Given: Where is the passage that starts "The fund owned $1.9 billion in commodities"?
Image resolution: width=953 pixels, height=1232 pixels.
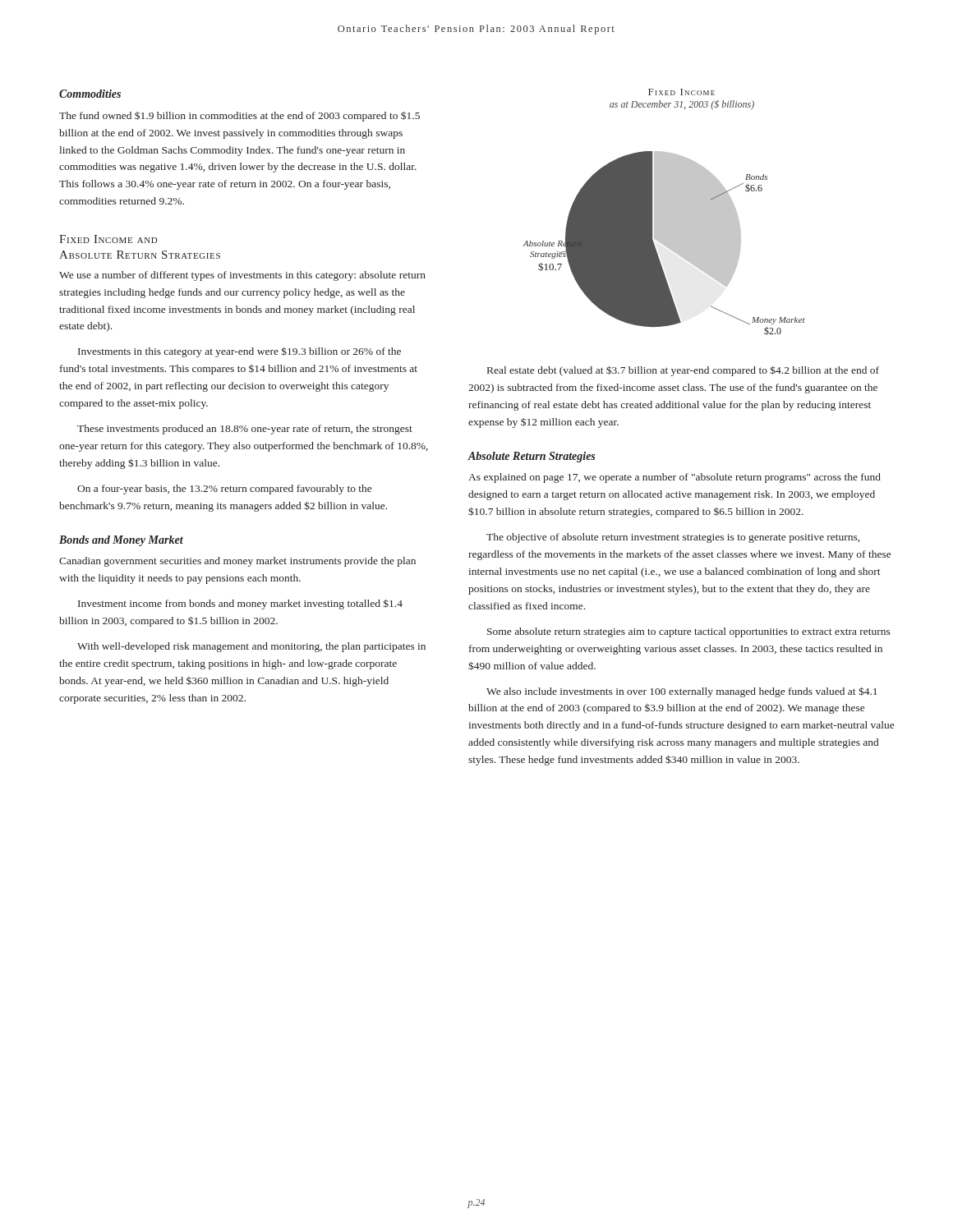Looking at the screenshot, I should click(244, 159).
